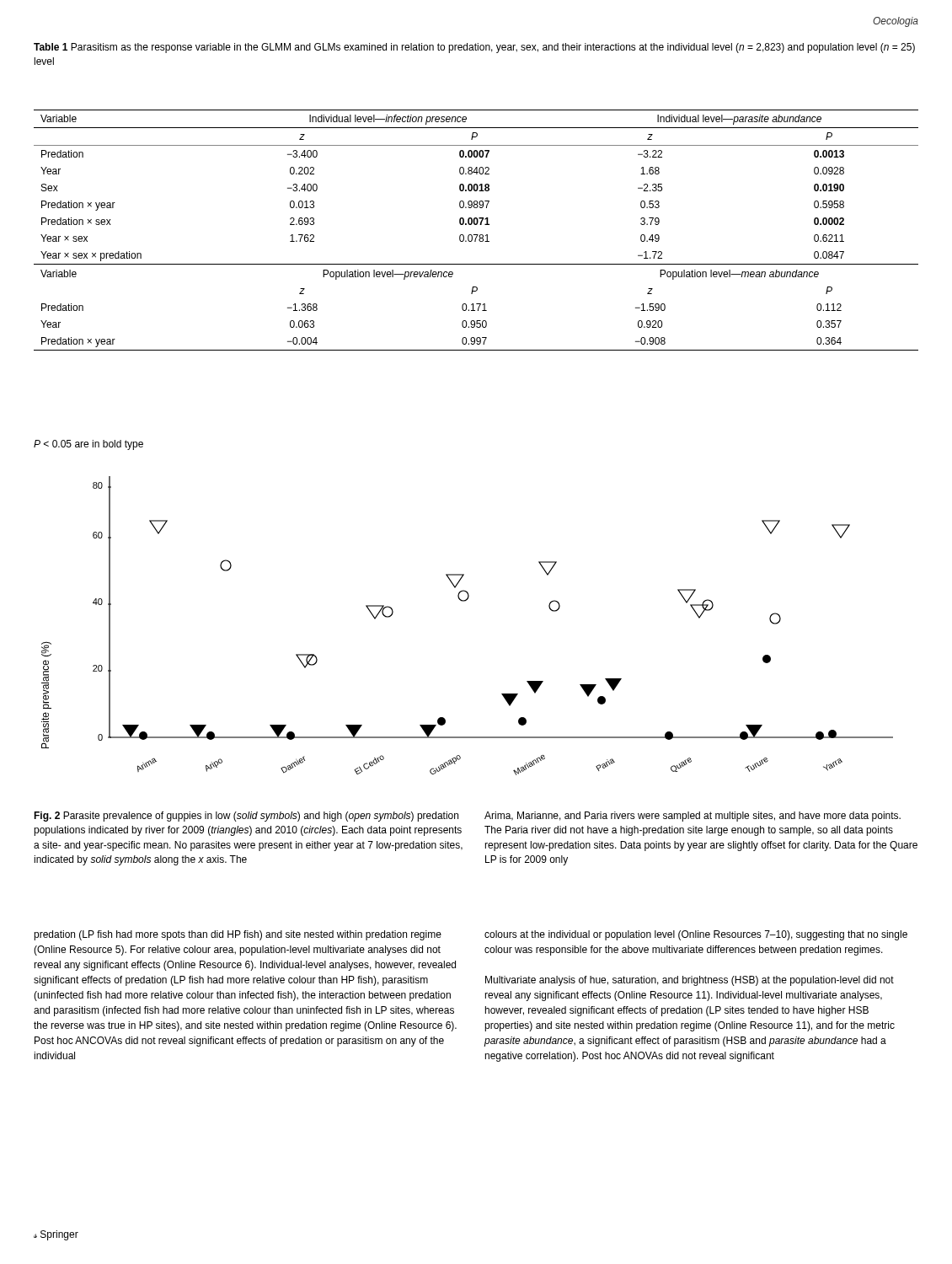The width and height of the screenshot is (952, 1264).
Task: Click on the scatter plot
Action: tap(476, 628)
